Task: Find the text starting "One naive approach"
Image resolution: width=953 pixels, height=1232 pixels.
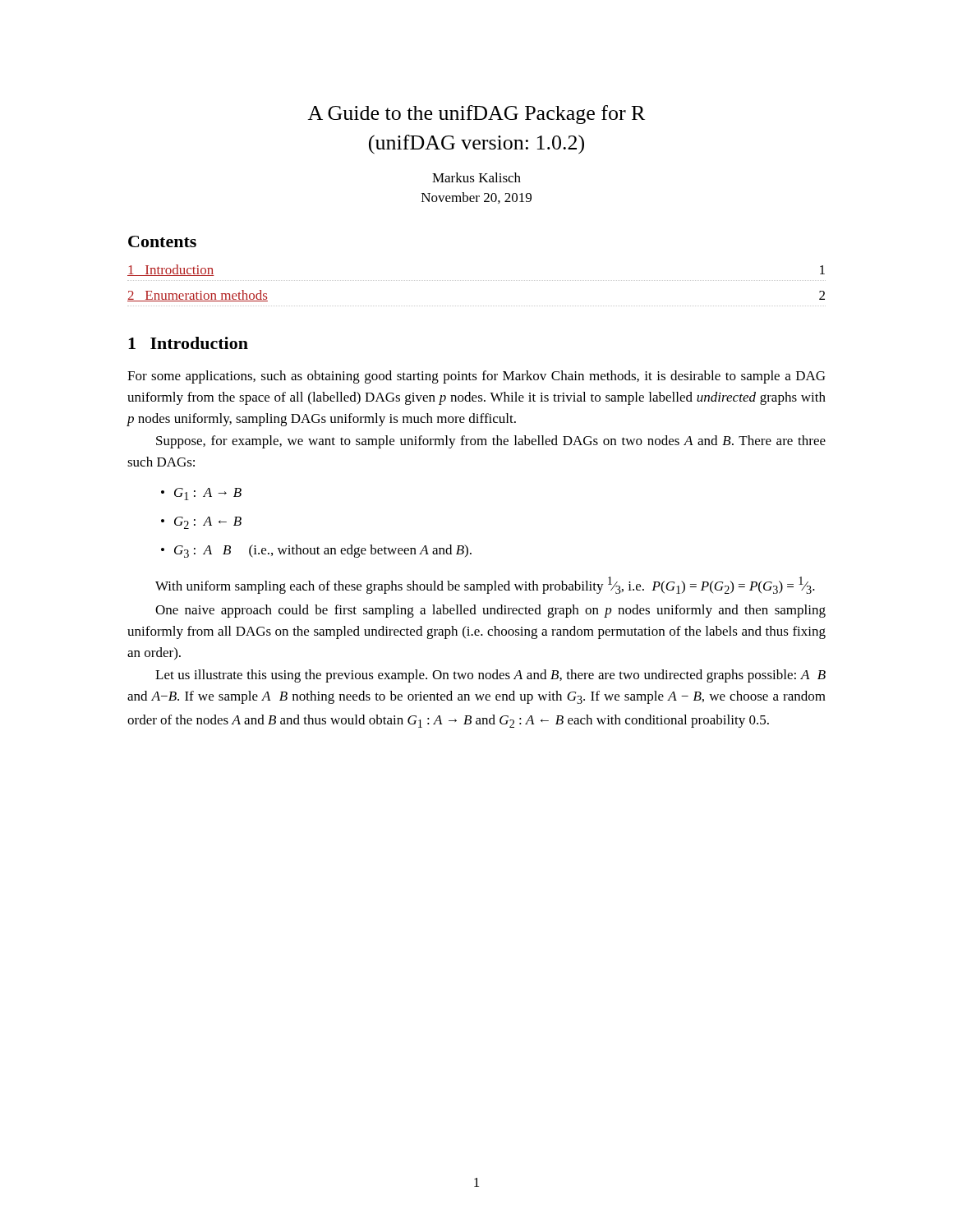Action: click(x=476, y=631)
